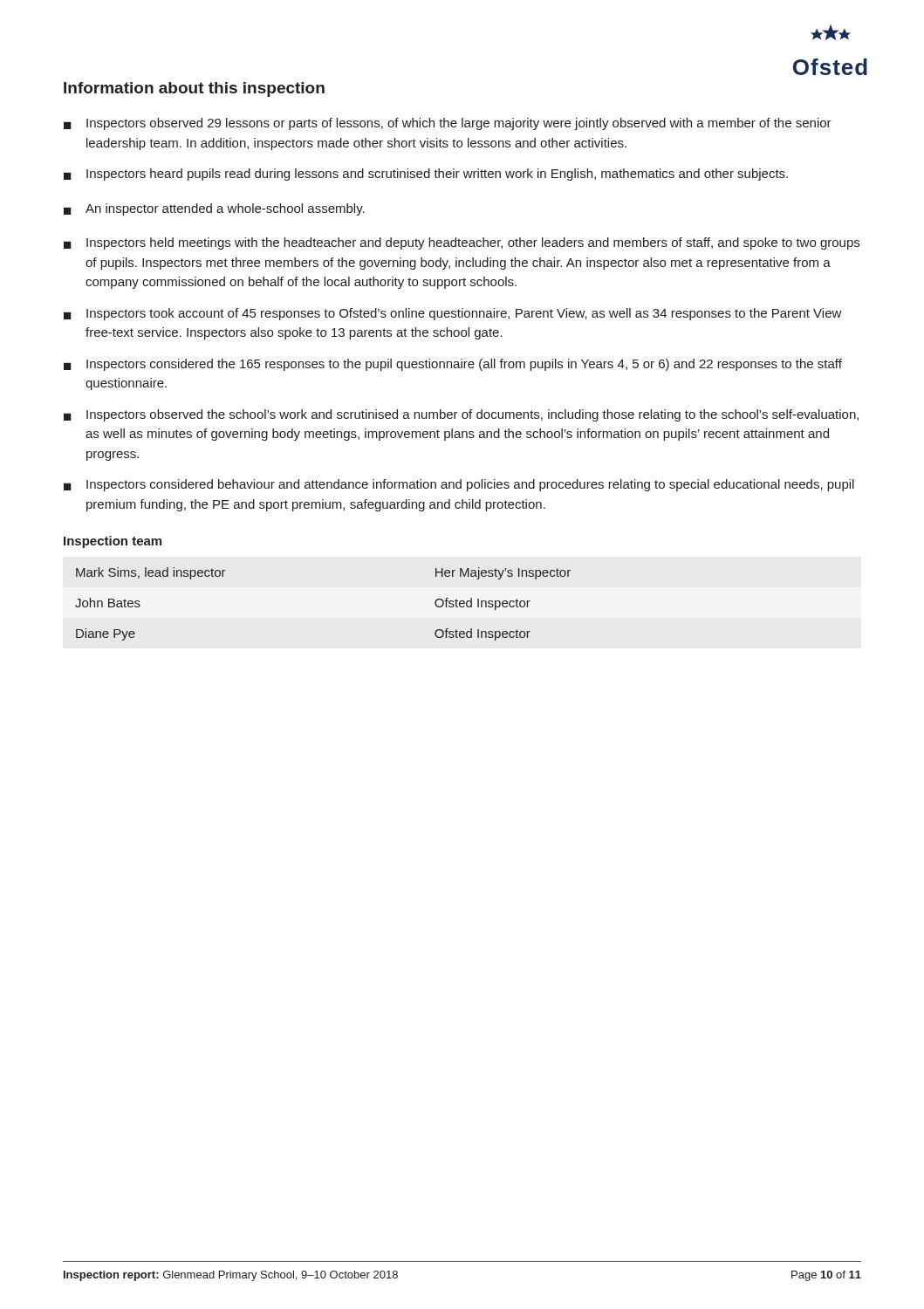Point to "Information about this inspection"
Screen dimensions: 1309x924
pos(194,88)
